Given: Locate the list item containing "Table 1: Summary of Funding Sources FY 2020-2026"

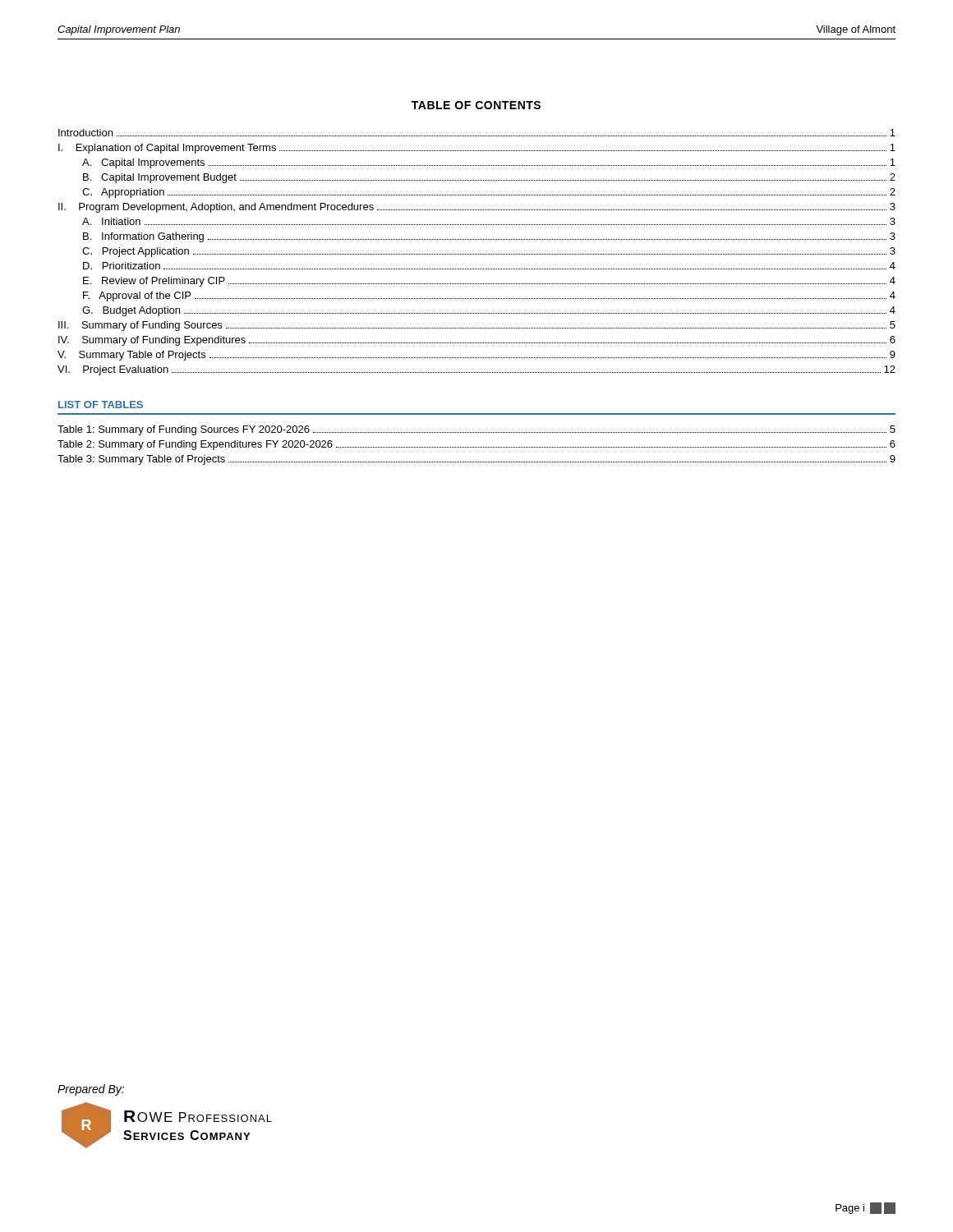Looking at the screenshot, I should 476,429.
